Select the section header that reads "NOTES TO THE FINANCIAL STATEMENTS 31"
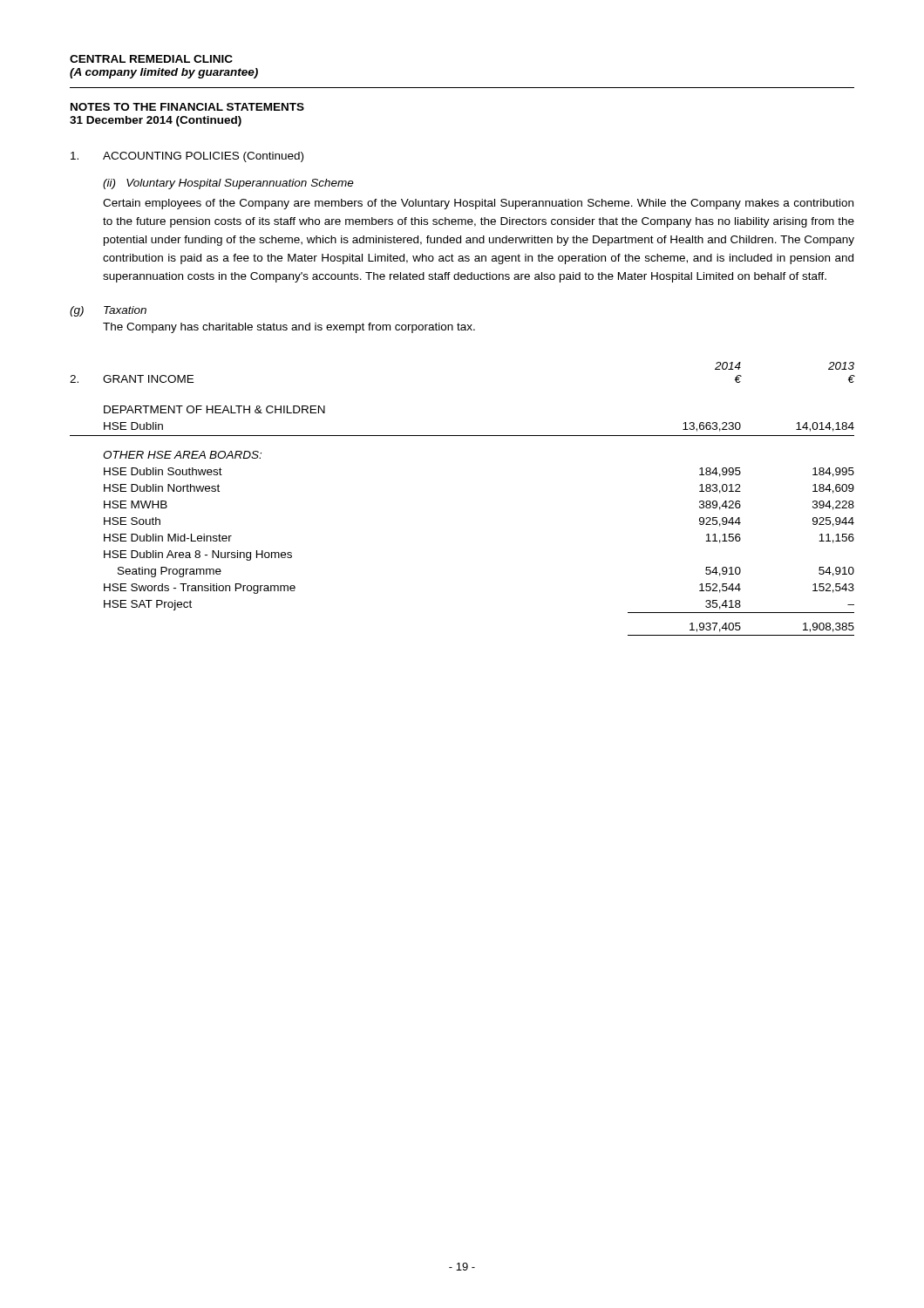The height and width of the screenshot is (1308, 924). [187, 107]
